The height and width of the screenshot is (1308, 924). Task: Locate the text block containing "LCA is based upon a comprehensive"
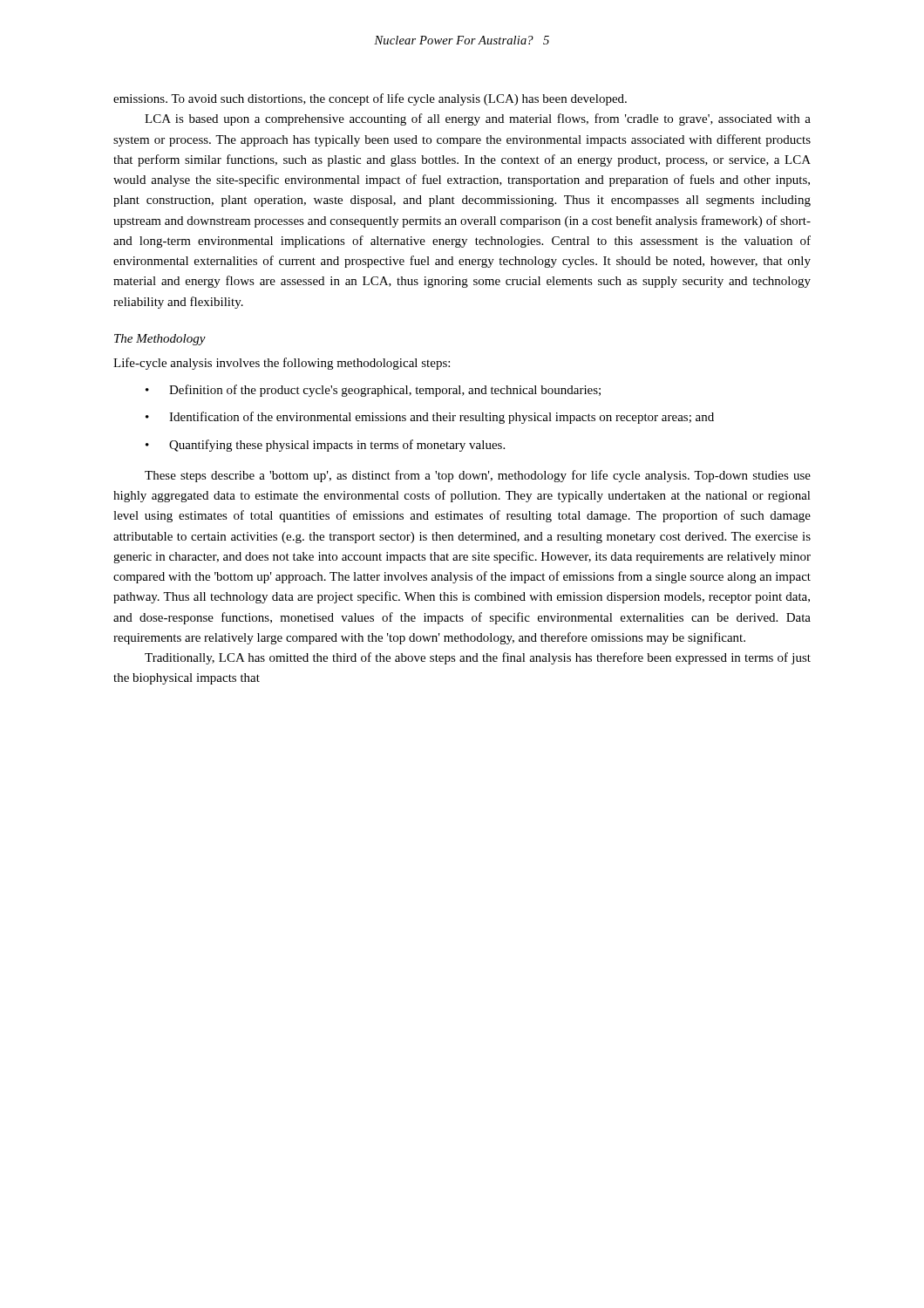[x=462, y=211]
